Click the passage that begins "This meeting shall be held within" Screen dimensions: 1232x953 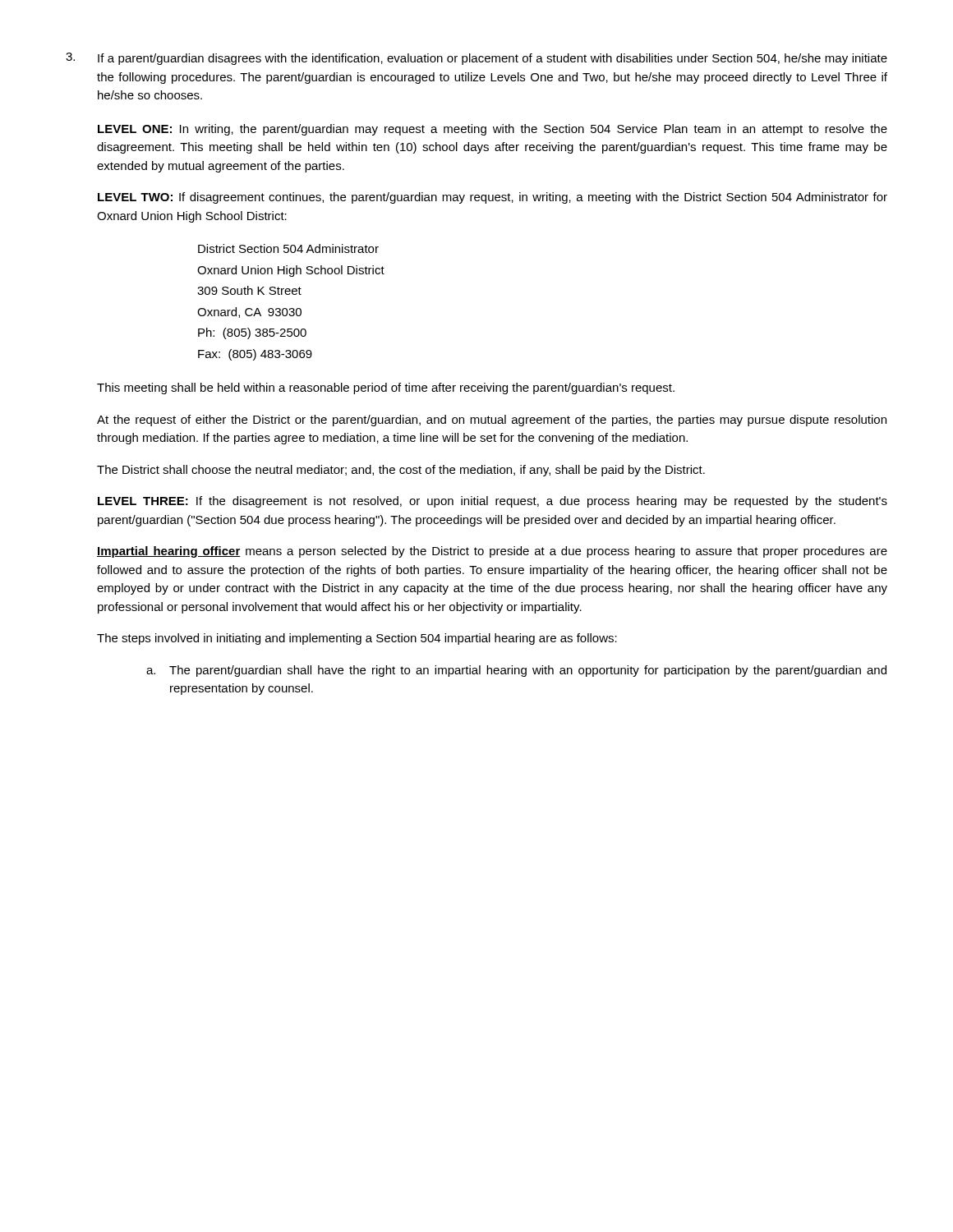386,387
